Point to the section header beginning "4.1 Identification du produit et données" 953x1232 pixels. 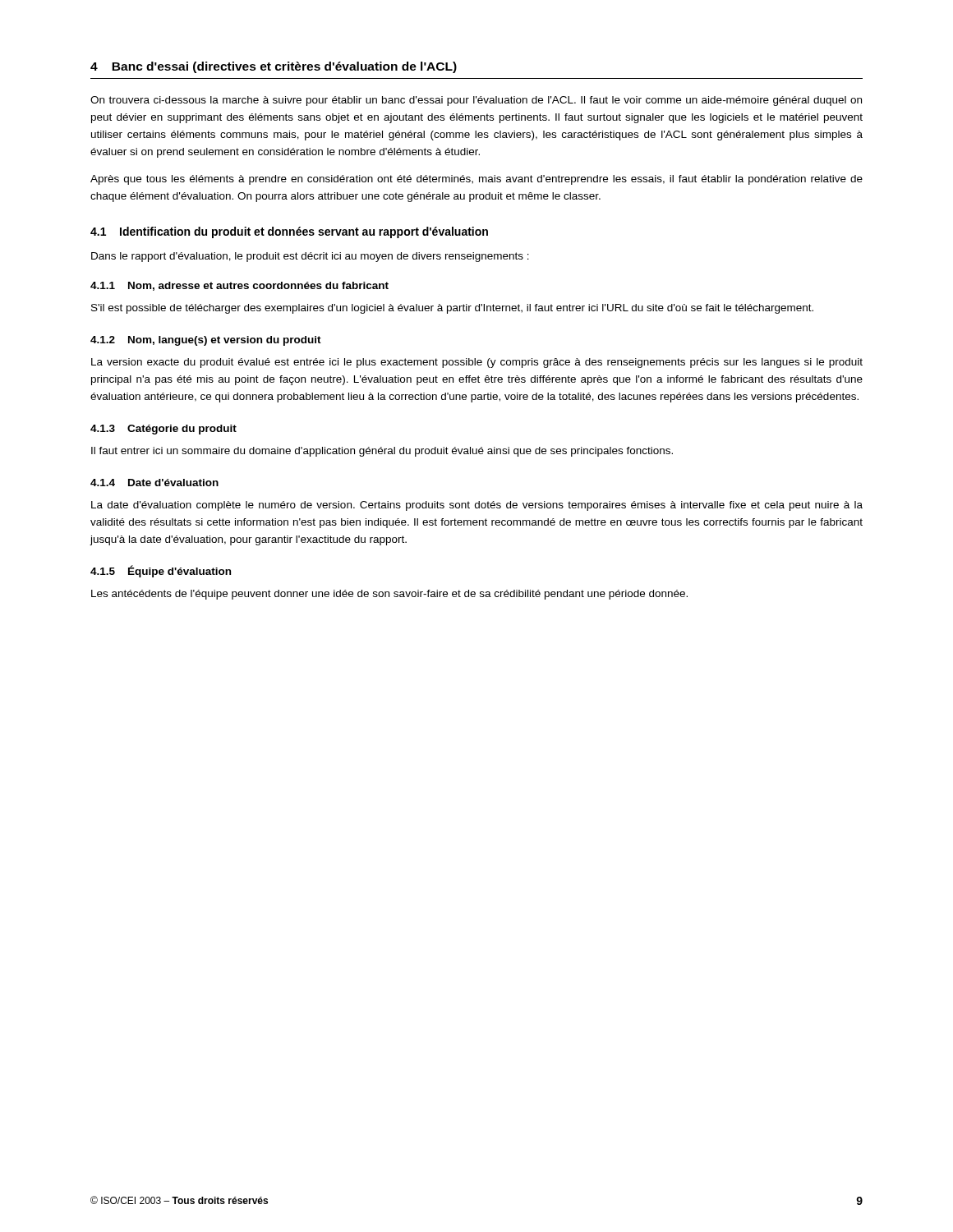tap(290, 231)
